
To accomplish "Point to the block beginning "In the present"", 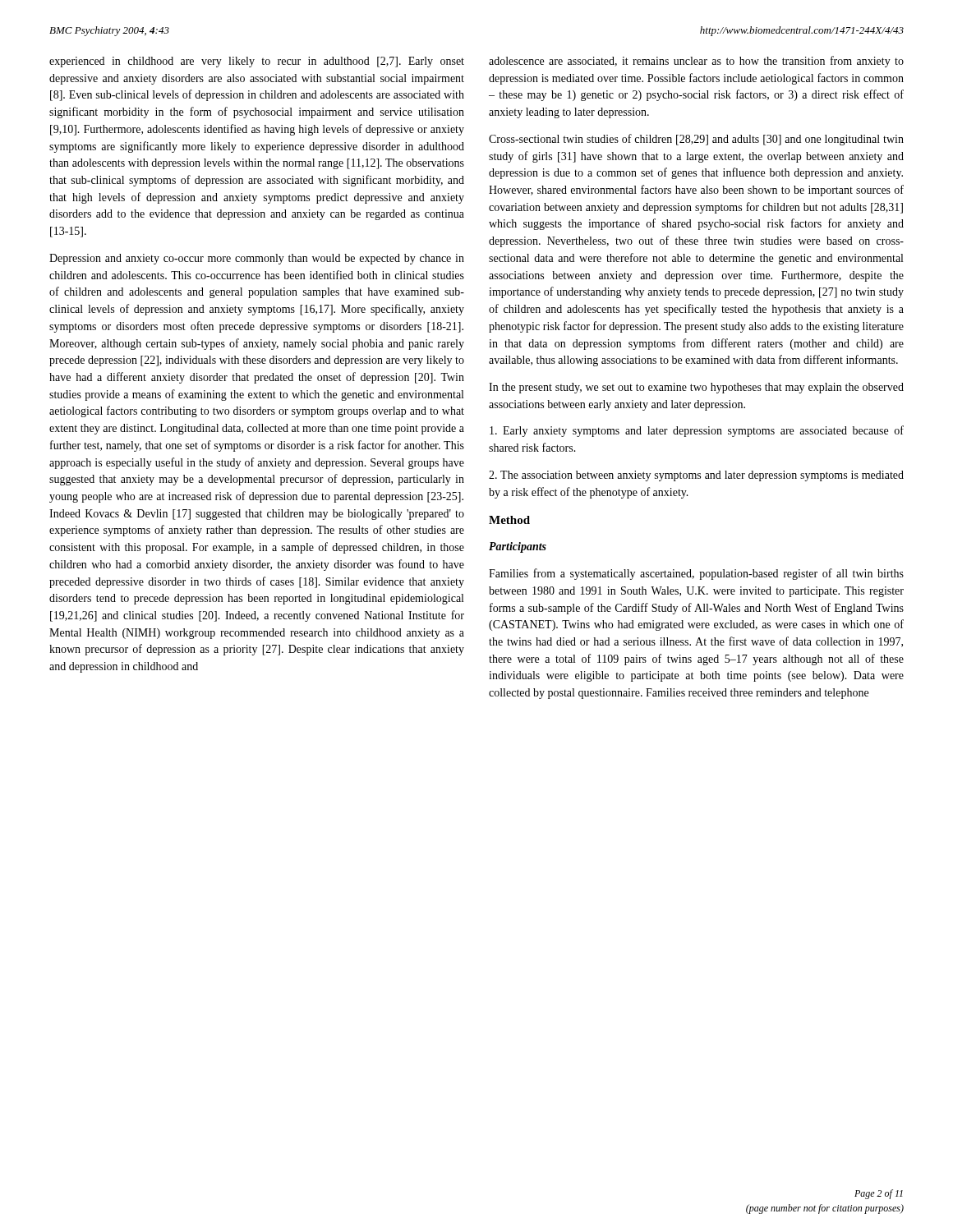I will tap(696, 396).
